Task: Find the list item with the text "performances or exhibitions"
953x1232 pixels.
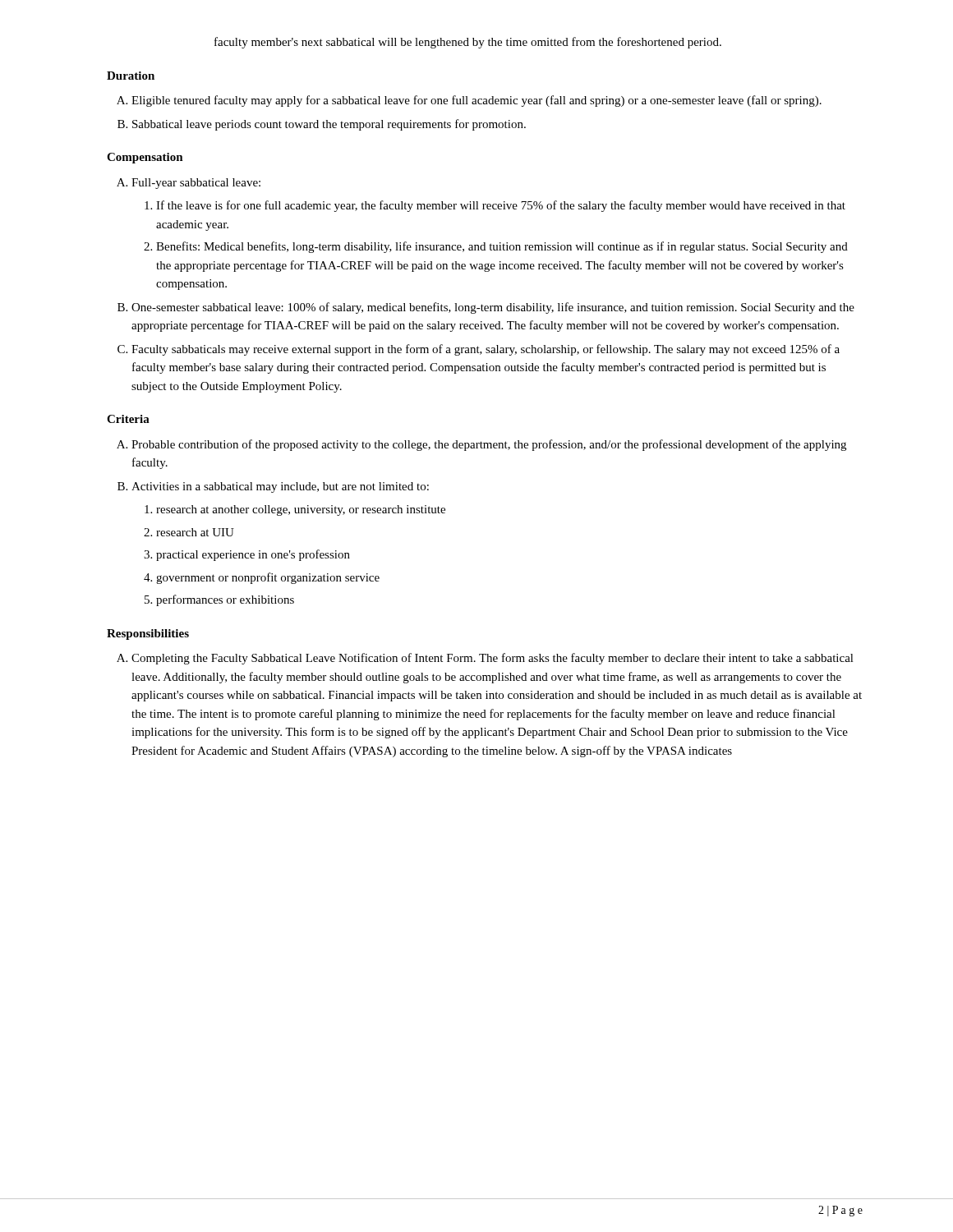Action: pos(225,600)
